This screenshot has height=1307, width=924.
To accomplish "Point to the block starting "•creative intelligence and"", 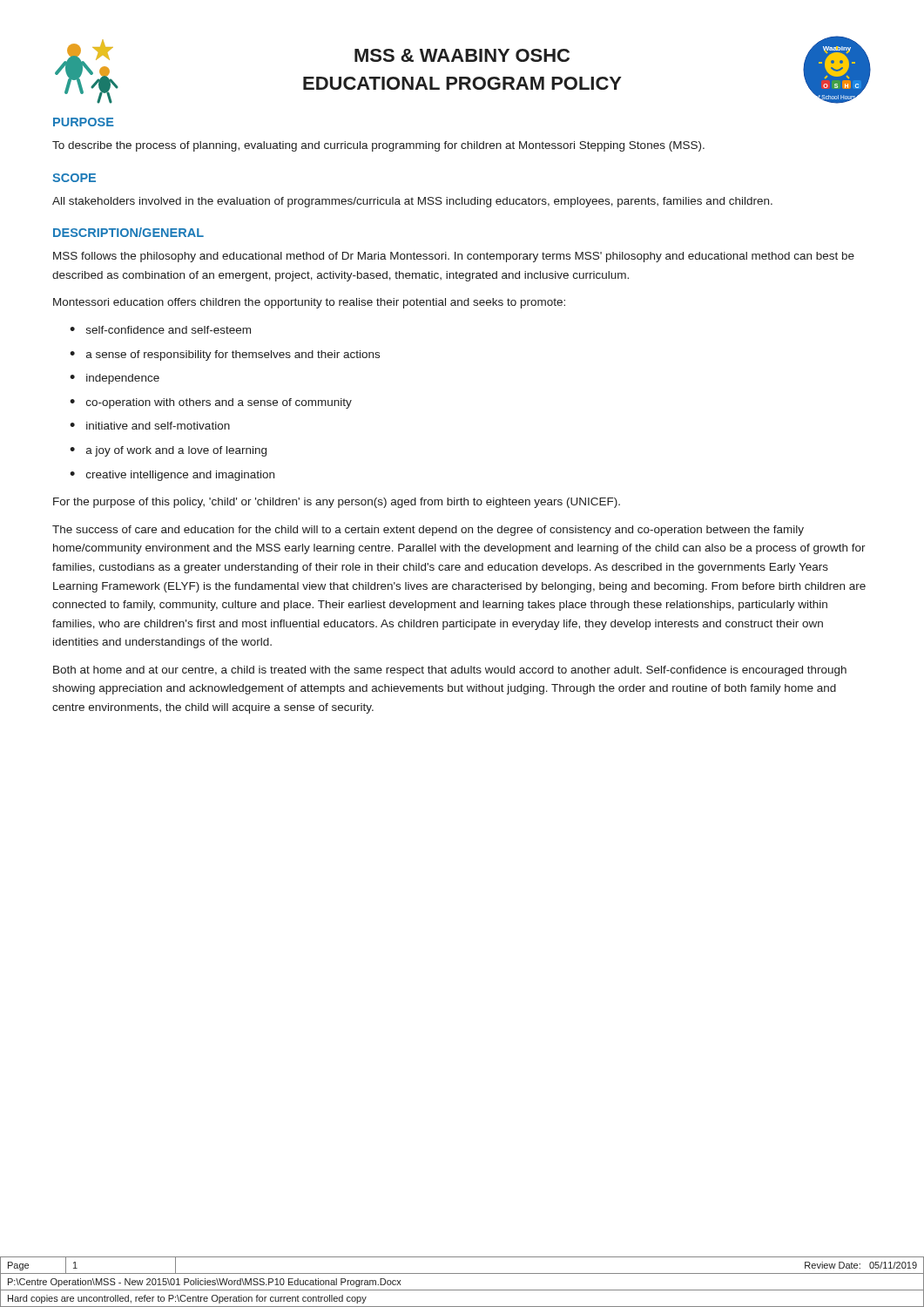I will coord(172,474).
